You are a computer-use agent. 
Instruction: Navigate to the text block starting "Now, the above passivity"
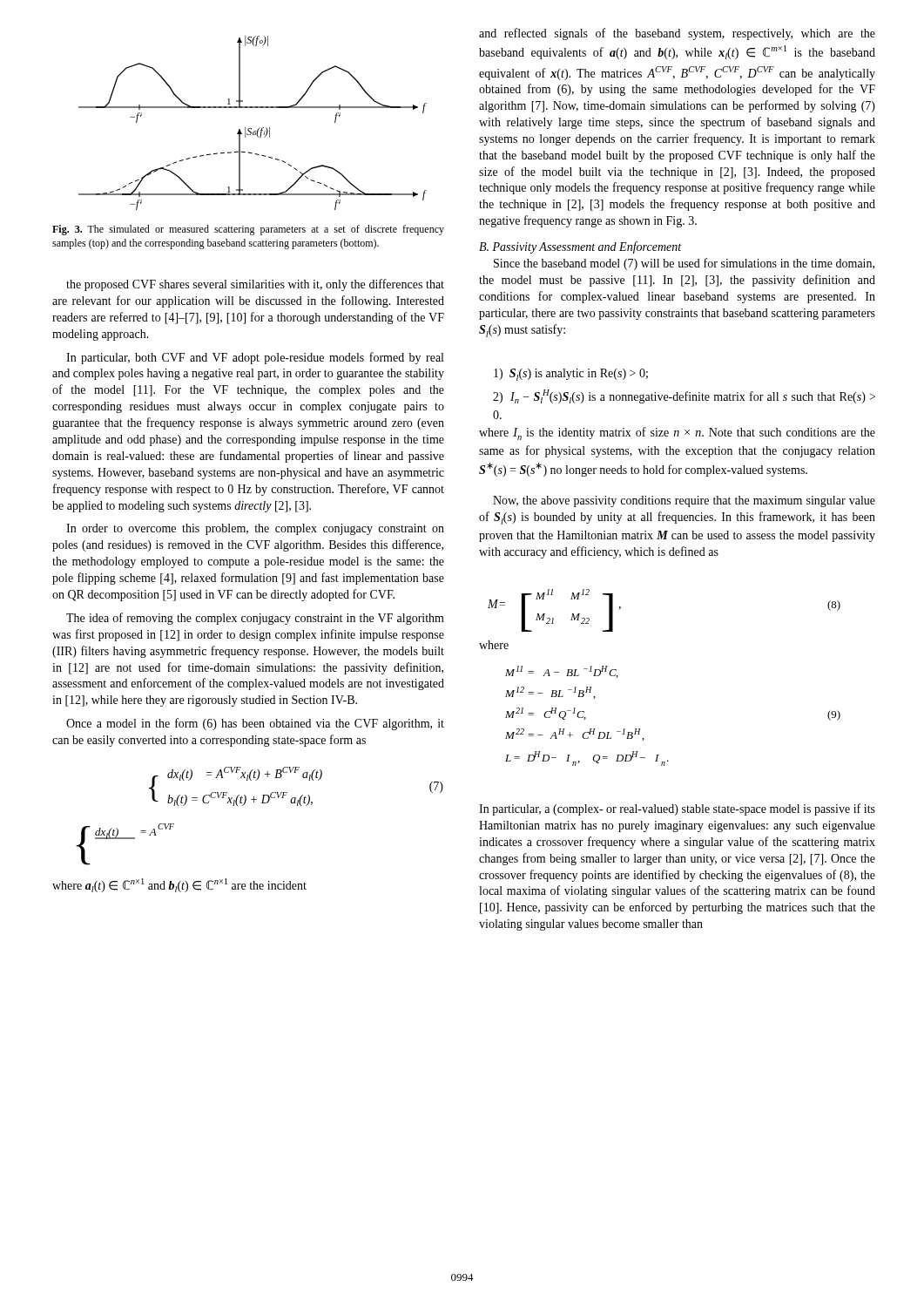pyautogui.click(x=677, y=527)
